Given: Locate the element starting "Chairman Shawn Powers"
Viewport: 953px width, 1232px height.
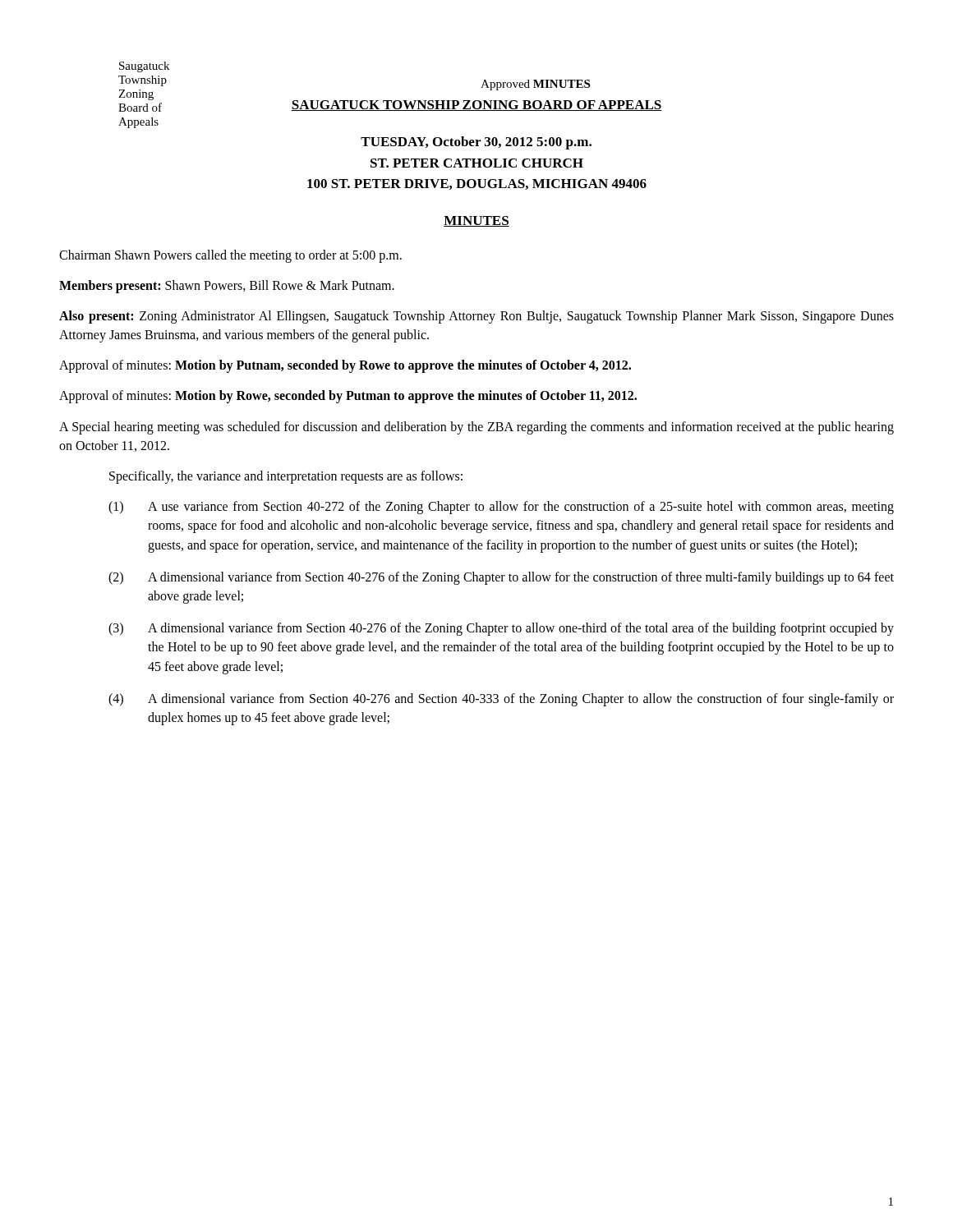Looking at the screenshot, I should click(x=231, y=255).
